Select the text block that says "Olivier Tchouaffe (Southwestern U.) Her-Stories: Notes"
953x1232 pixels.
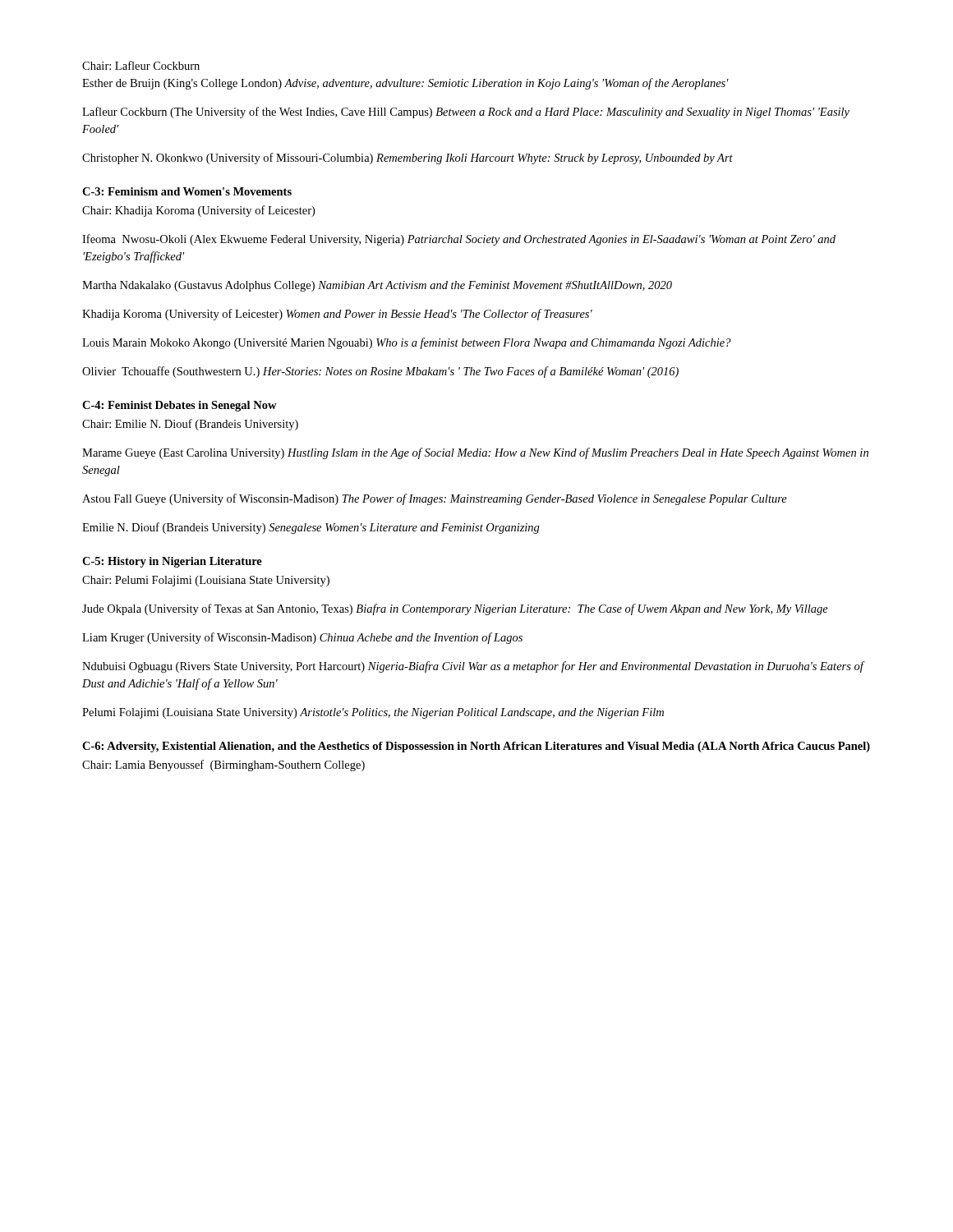[x=380, y=371]
